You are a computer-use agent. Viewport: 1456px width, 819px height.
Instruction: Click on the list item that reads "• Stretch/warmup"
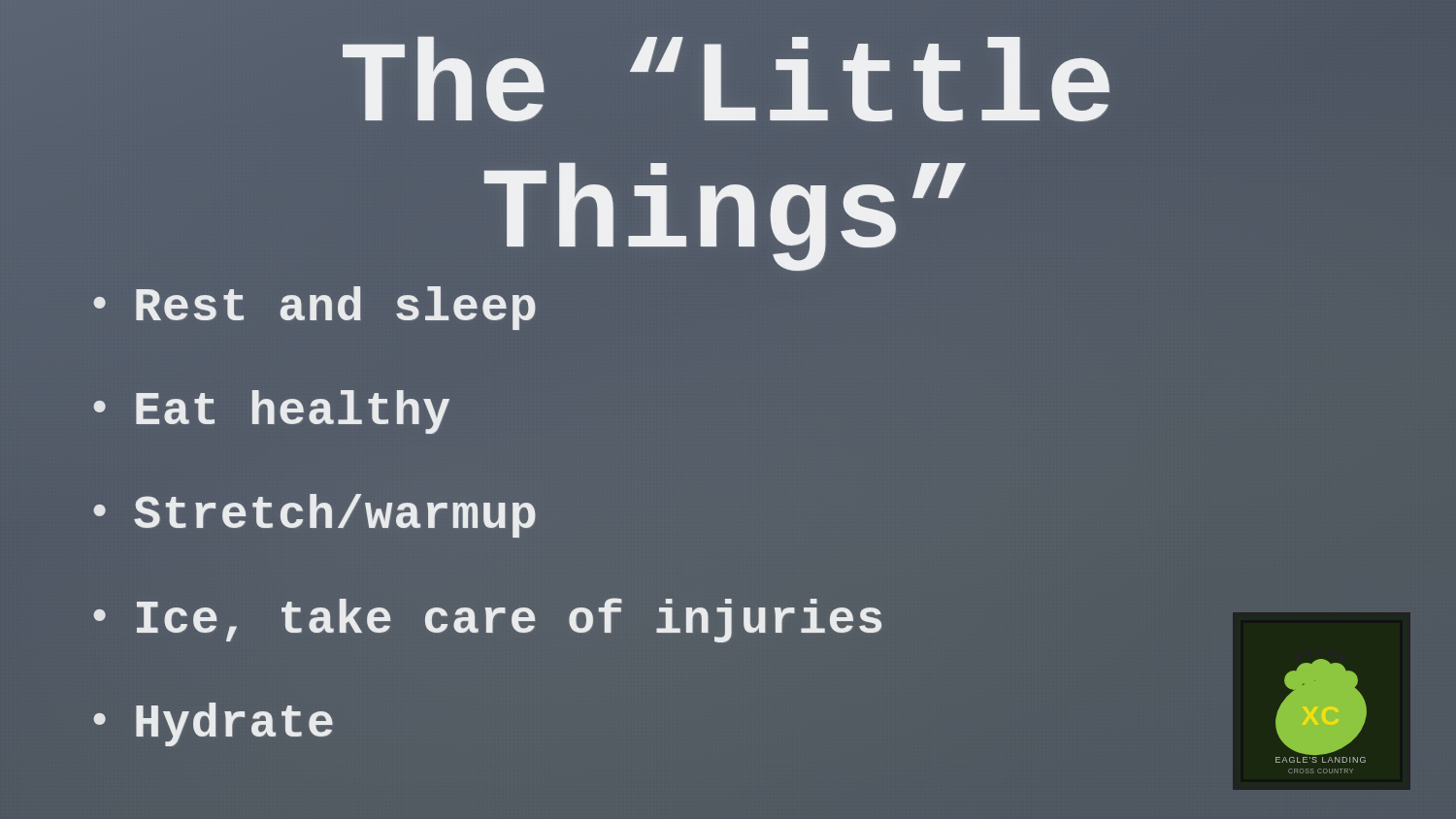coord(313,516)
